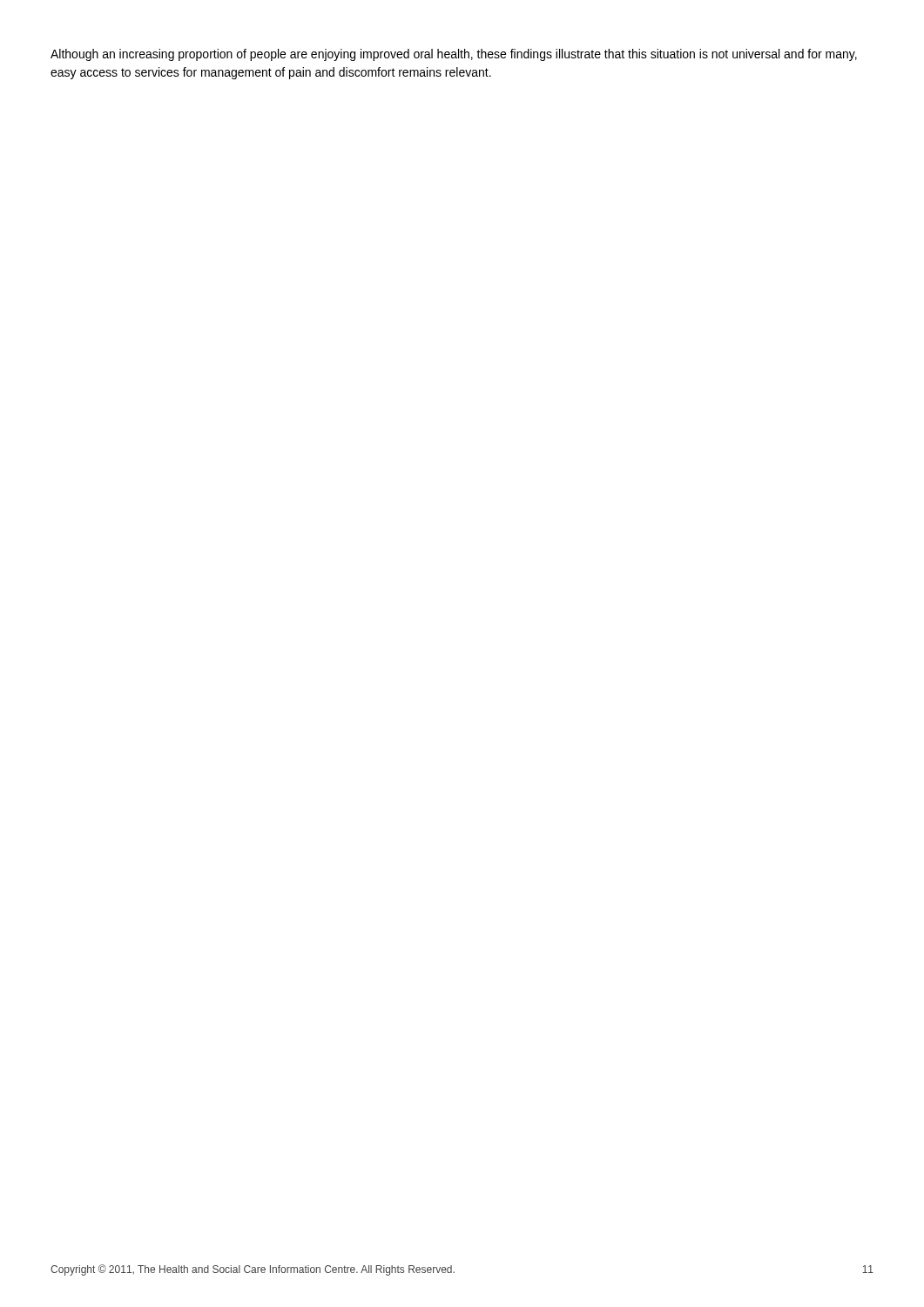Viewport: 924px width, 1307px height.
Task: Select the text block containing "Although an increasing"
Action: pyautogui.click(x=454, y=63)
